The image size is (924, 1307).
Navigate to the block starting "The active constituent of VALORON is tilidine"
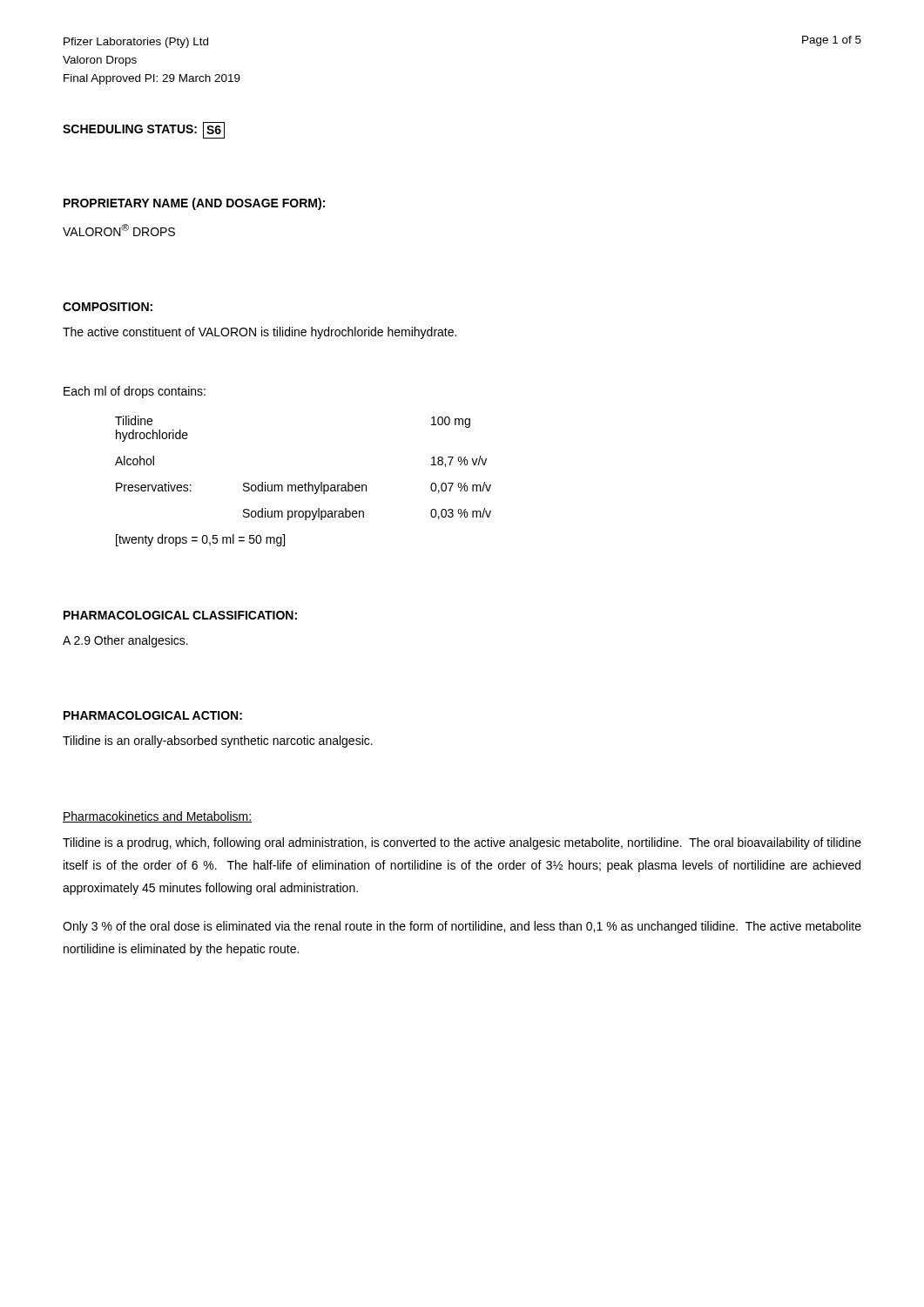coord(260,332)
